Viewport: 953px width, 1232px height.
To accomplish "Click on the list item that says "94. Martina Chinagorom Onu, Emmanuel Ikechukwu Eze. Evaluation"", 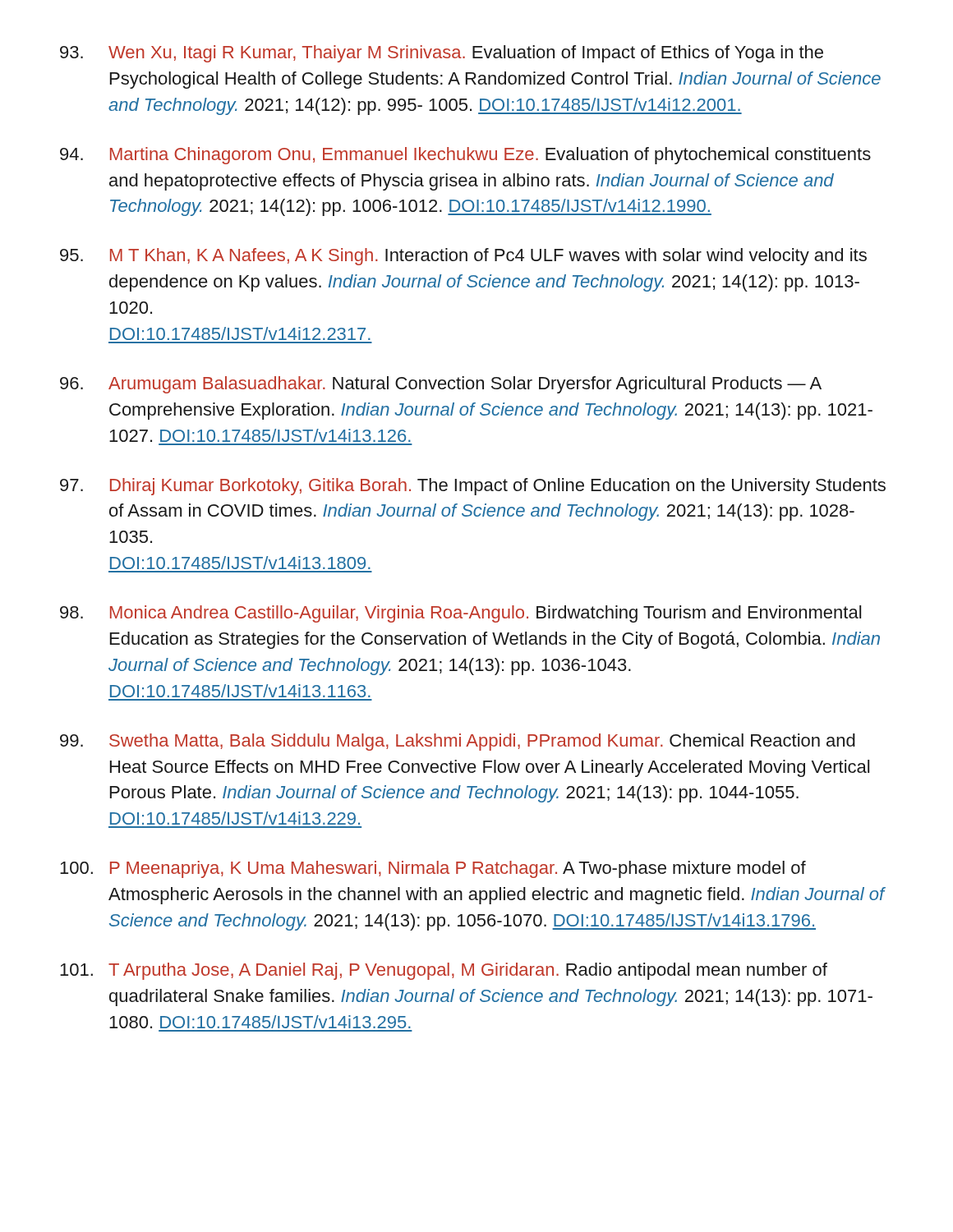I will coord(476,180).
